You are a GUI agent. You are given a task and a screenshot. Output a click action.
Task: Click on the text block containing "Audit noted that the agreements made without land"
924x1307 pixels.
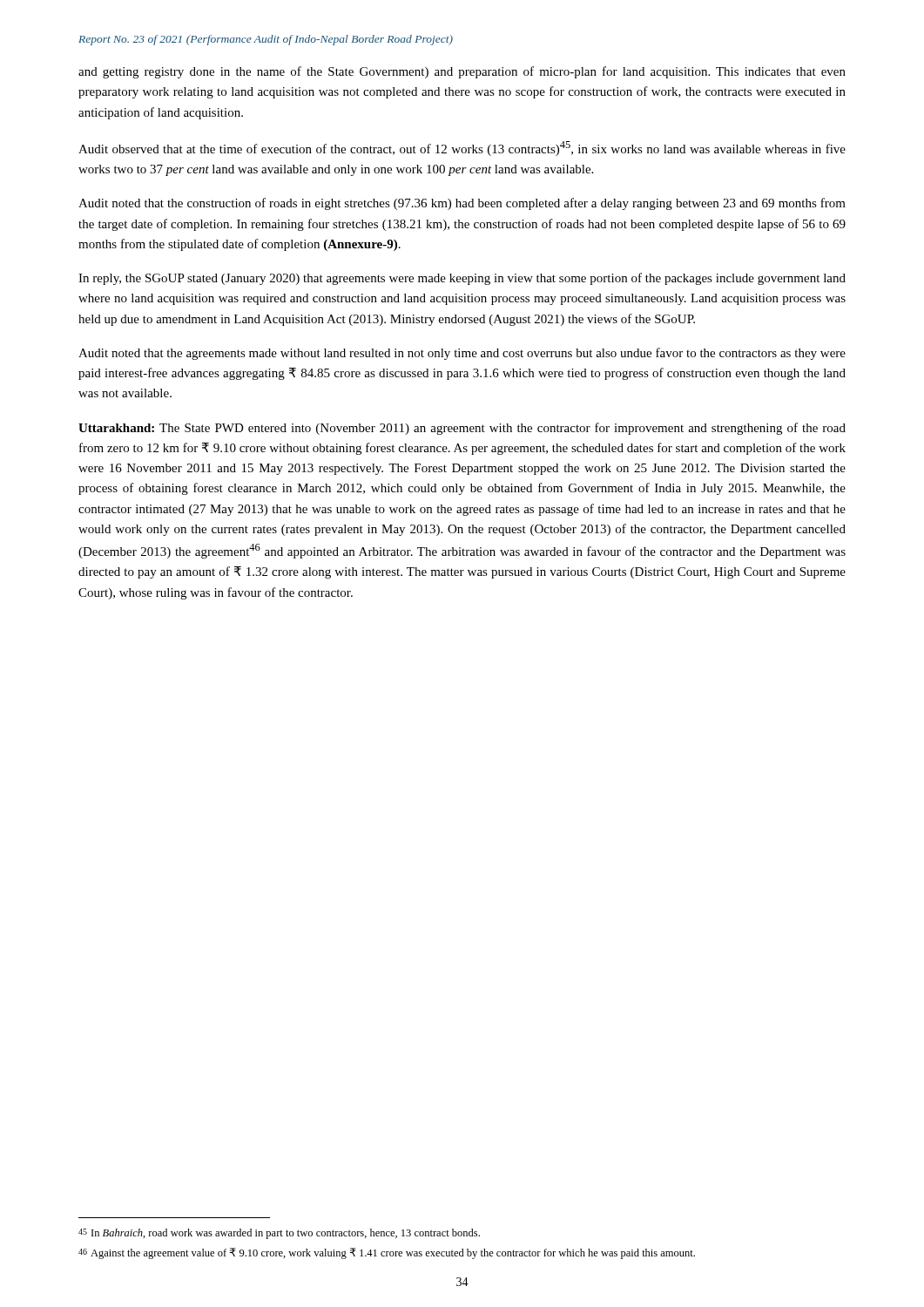click(x=462, y=373)
